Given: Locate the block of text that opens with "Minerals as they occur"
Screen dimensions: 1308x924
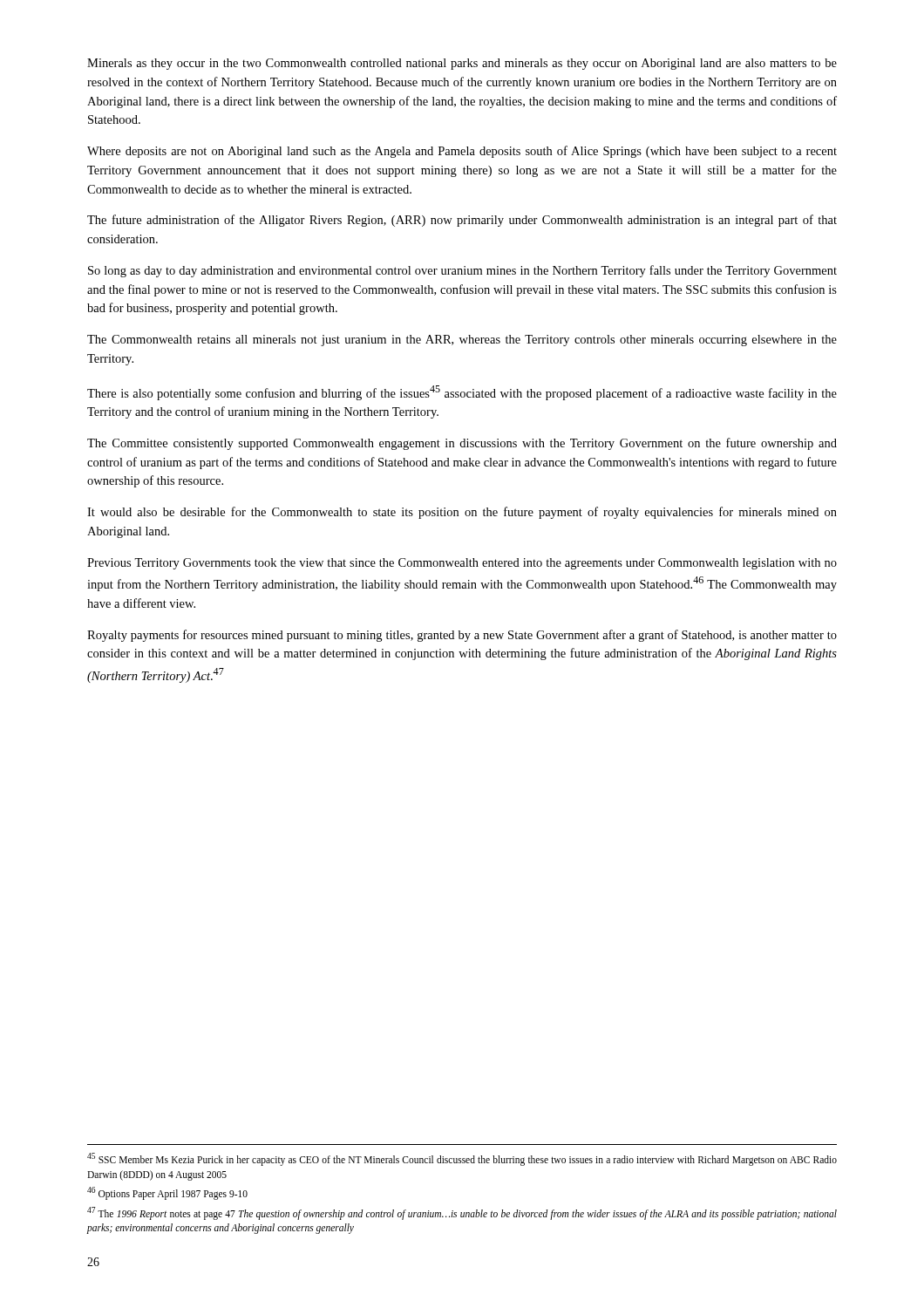Looking at the screenshot, I should coord(462,91).
